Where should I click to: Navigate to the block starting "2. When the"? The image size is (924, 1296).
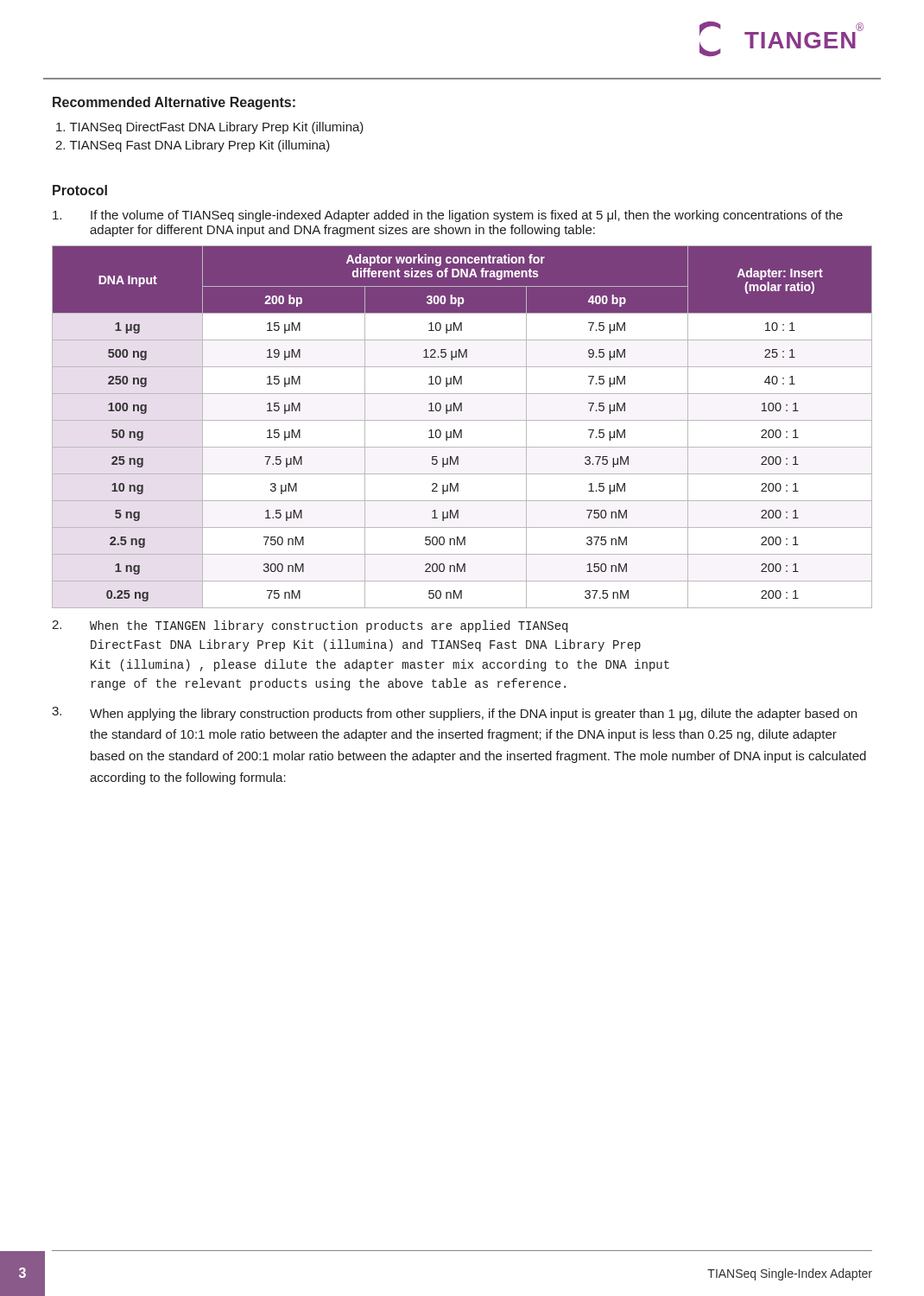(x=361, y=656)
